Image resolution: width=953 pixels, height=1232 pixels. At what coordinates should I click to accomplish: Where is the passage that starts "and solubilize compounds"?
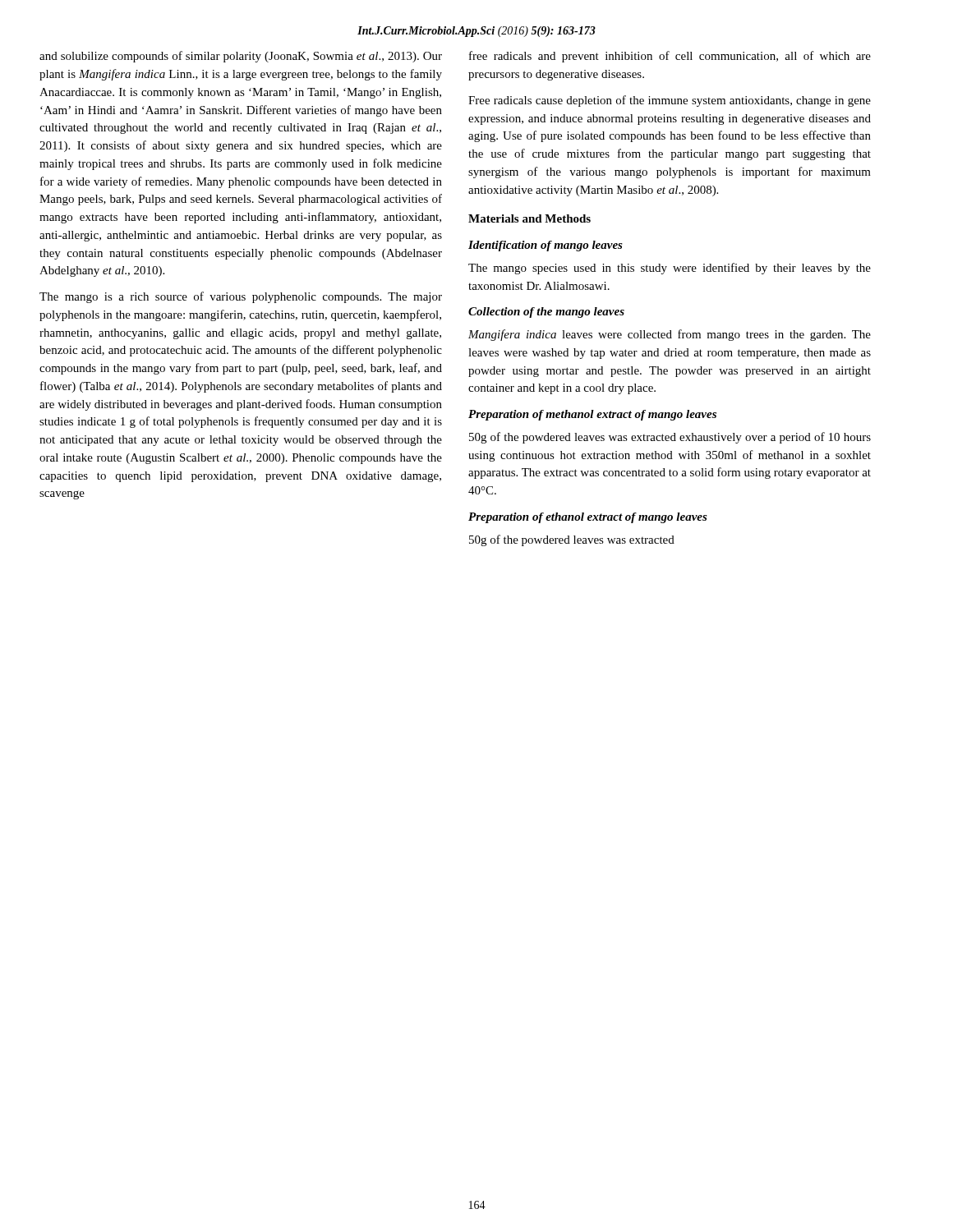click(241, 164)
